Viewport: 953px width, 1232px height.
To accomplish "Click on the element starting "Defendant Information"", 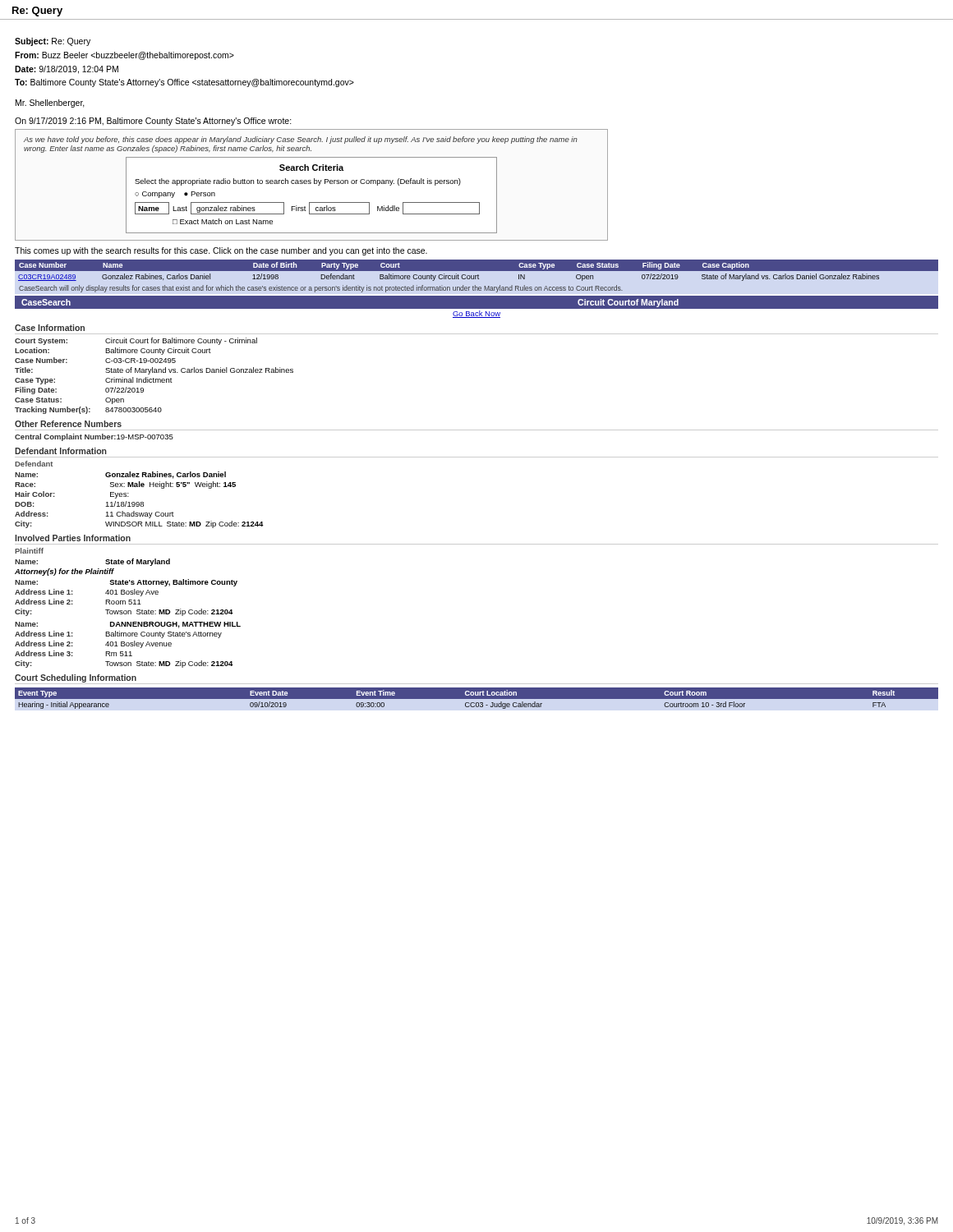I will (x=61, y=451).
